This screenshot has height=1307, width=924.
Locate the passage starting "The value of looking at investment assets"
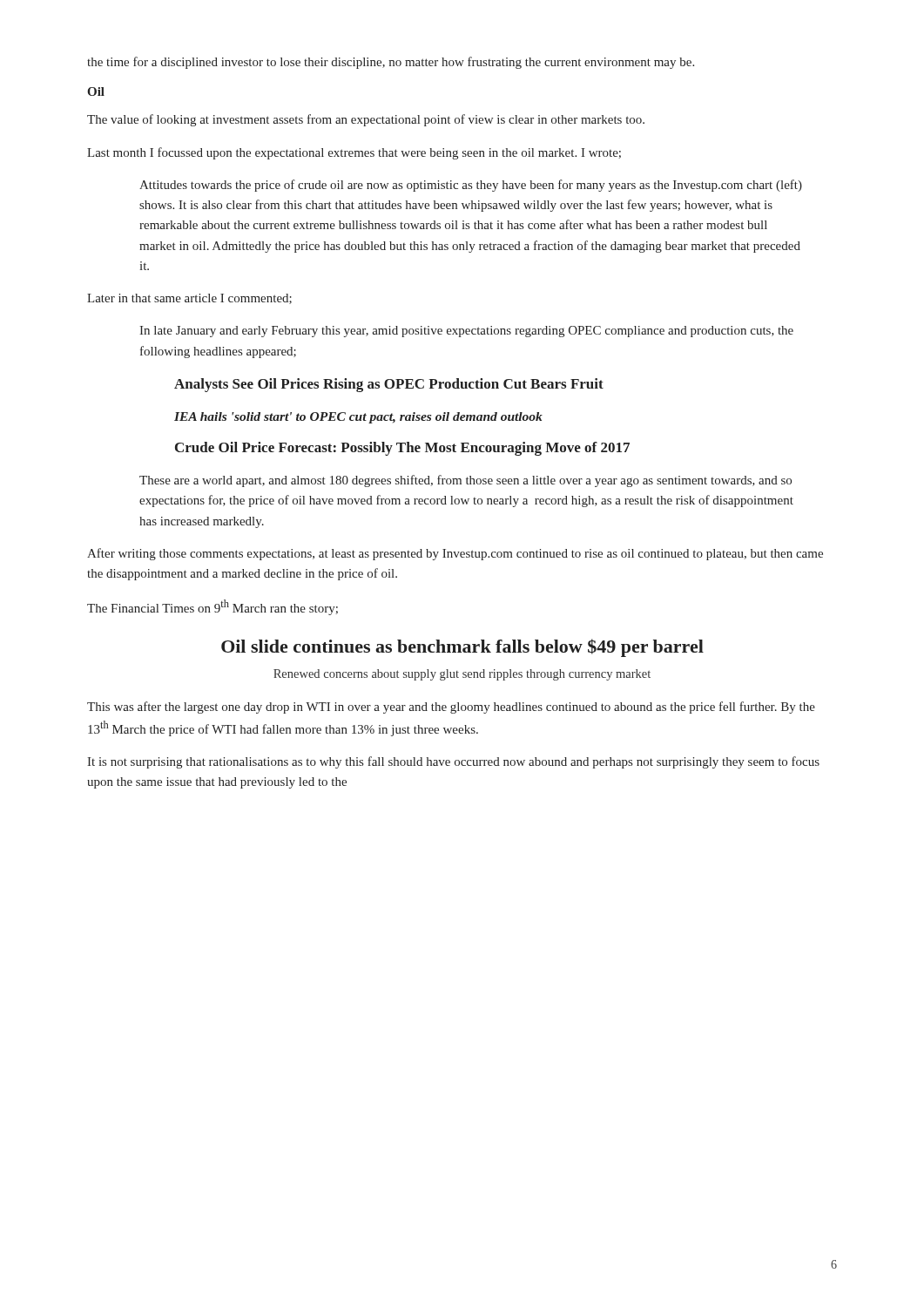tap(366, 120)
